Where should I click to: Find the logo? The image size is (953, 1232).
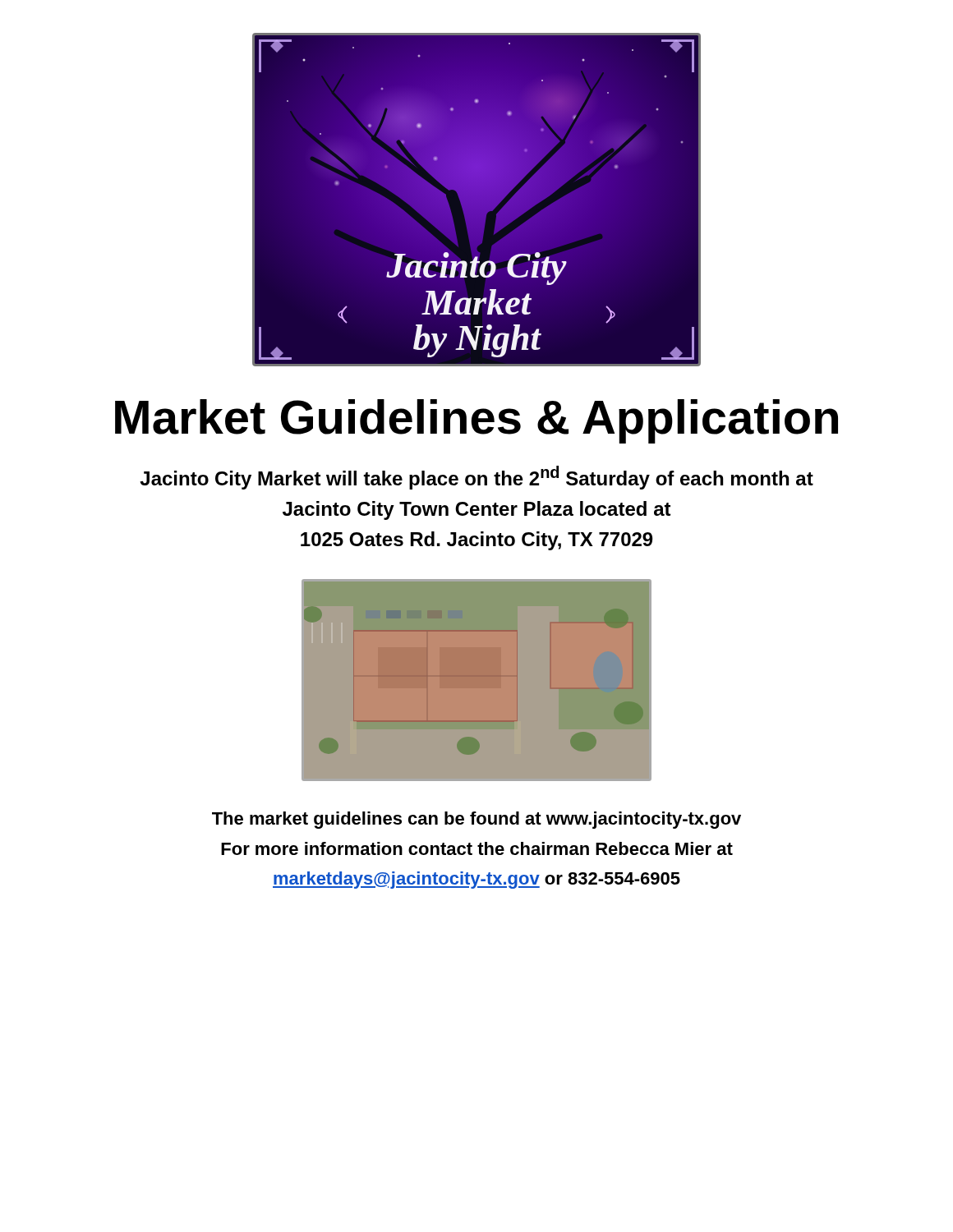(476, 200)
